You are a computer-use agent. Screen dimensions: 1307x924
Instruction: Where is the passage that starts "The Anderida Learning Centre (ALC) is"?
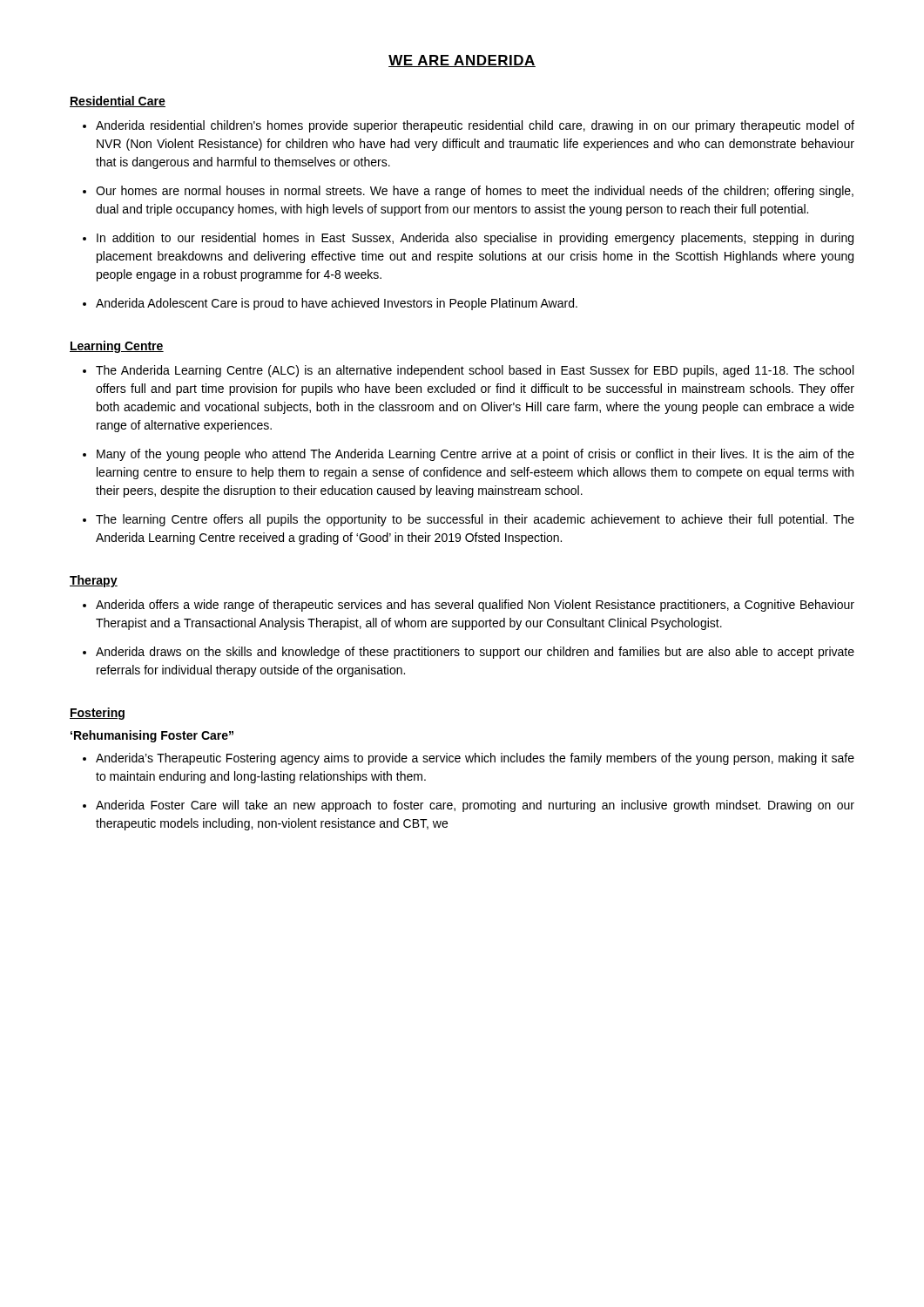(475, 398)
